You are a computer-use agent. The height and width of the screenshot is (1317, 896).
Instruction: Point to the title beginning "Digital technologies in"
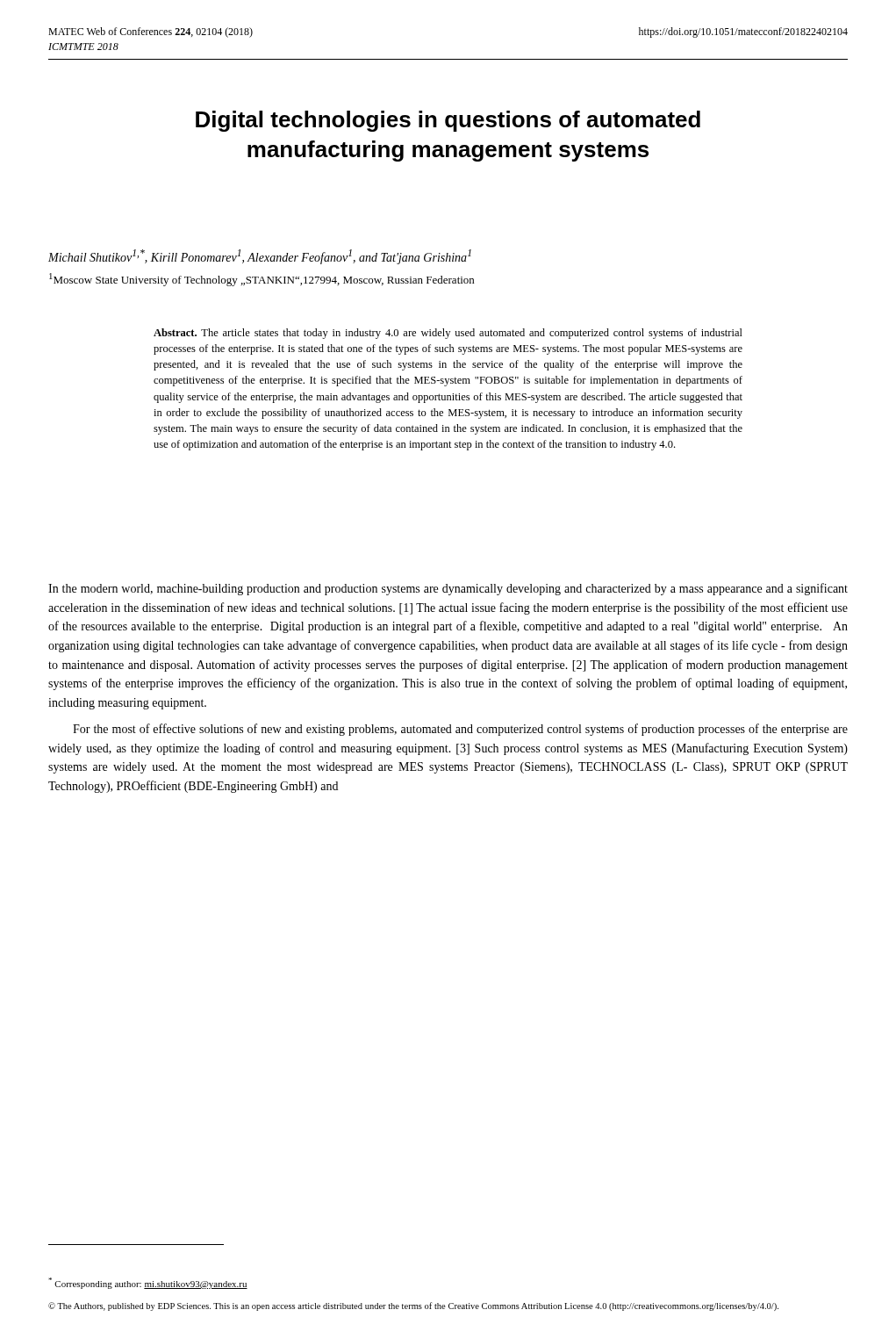[448, 135]
